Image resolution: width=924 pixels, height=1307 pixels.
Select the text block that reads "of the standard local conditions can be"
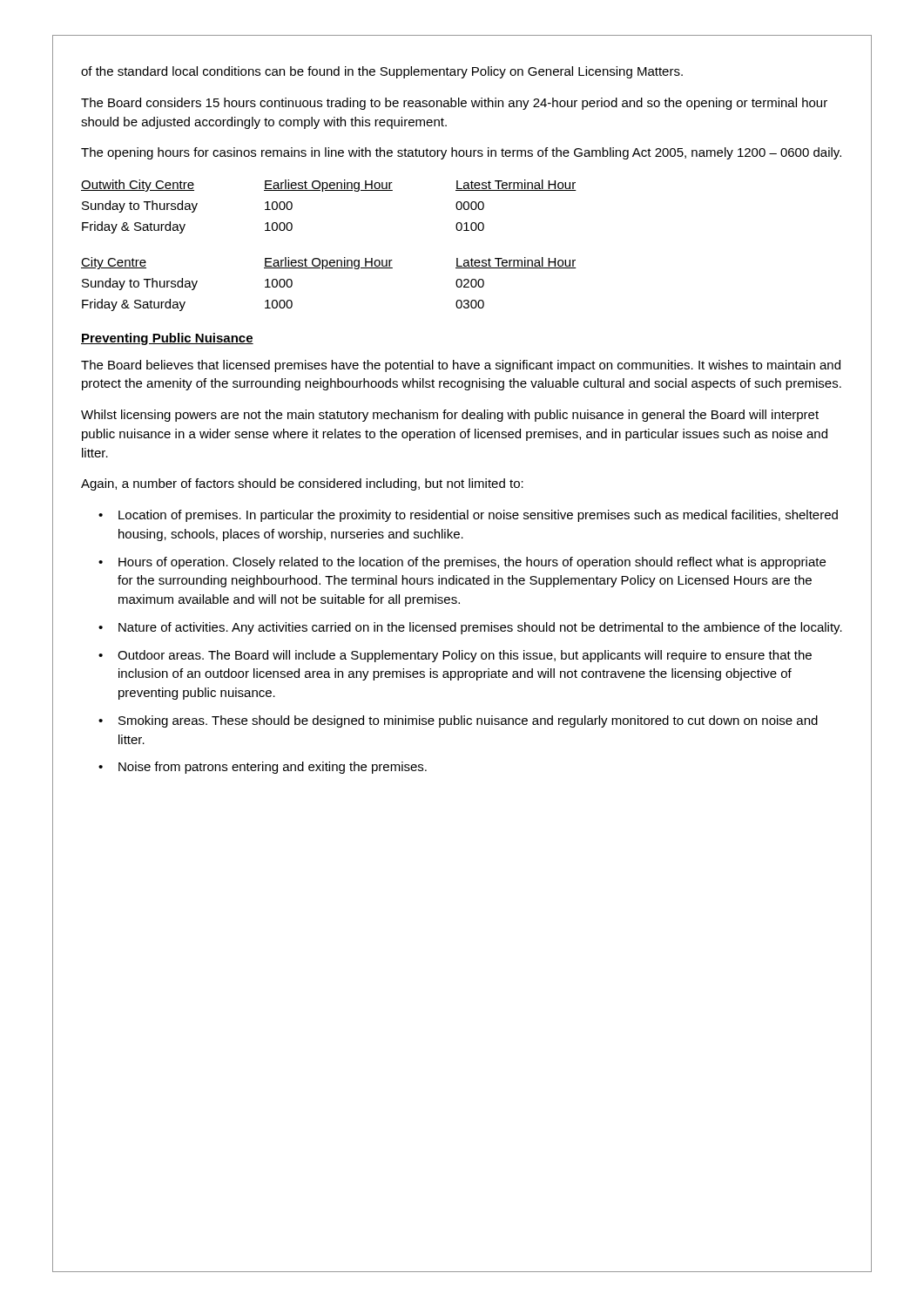382,71
